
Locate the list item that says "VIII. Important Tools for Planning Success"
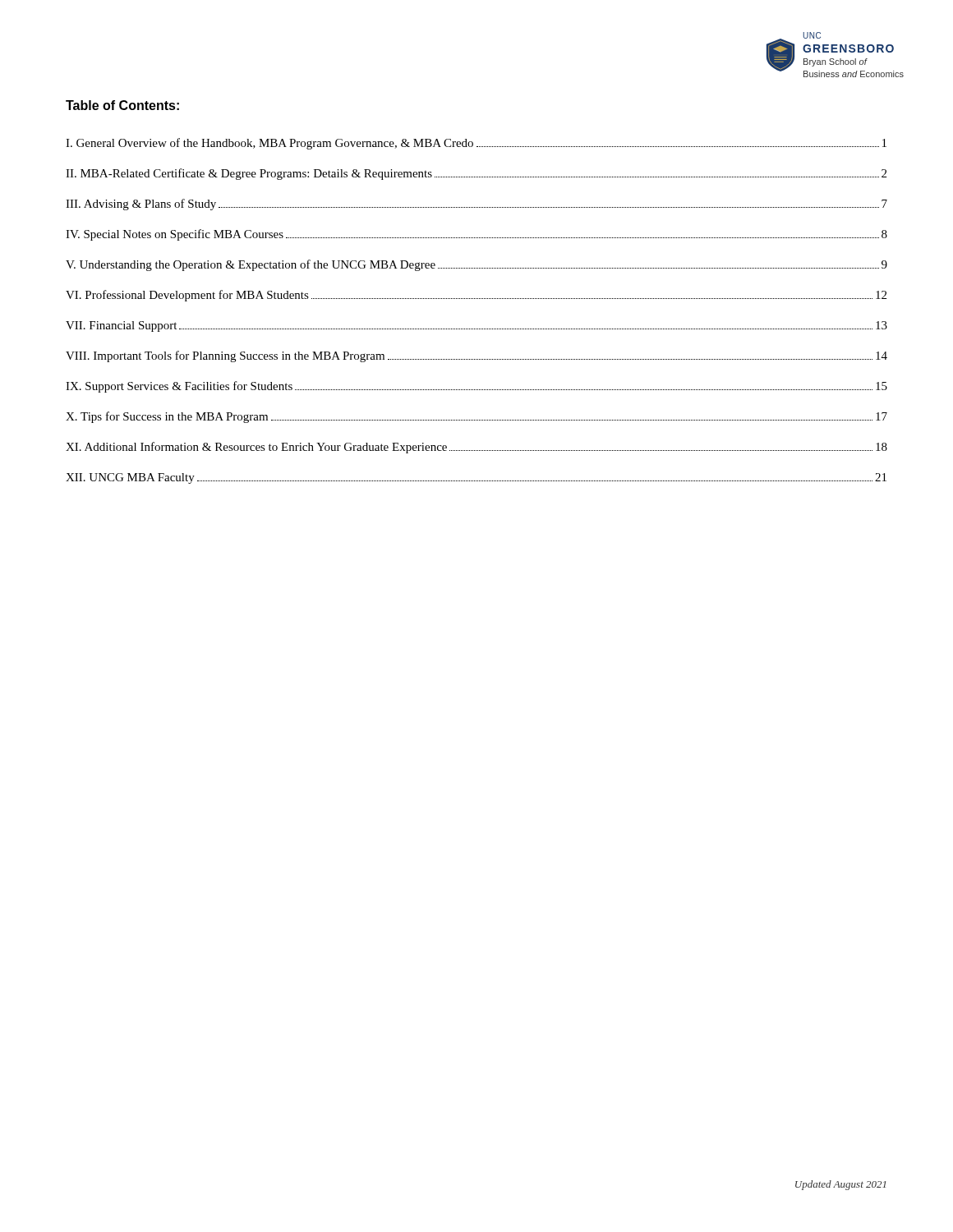[x=476, y=356]
